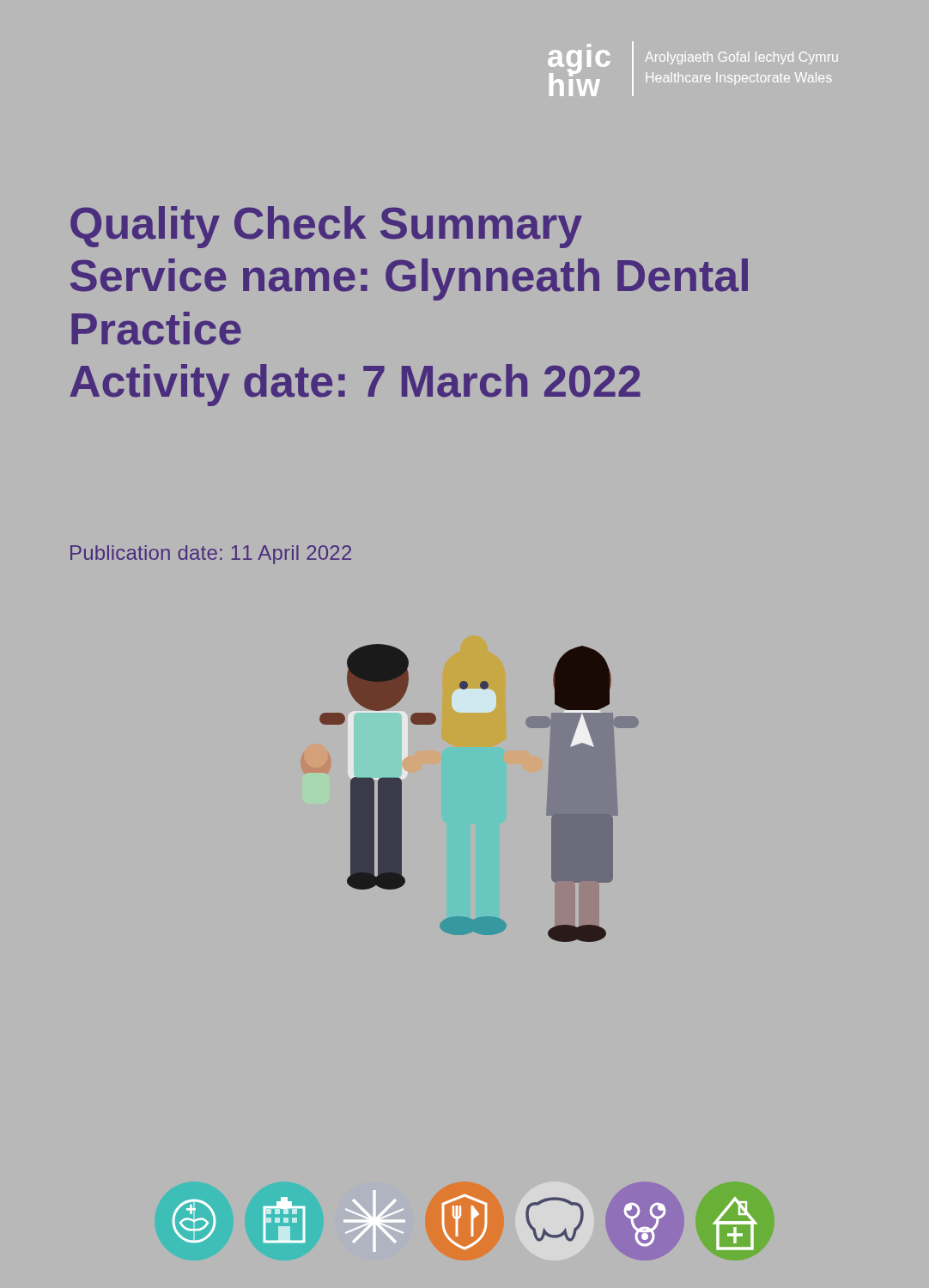Find the title on this page that starts "Quality Check Summary Service name:"
Viewport: 929px width, 1288px height.
point(469,303)
